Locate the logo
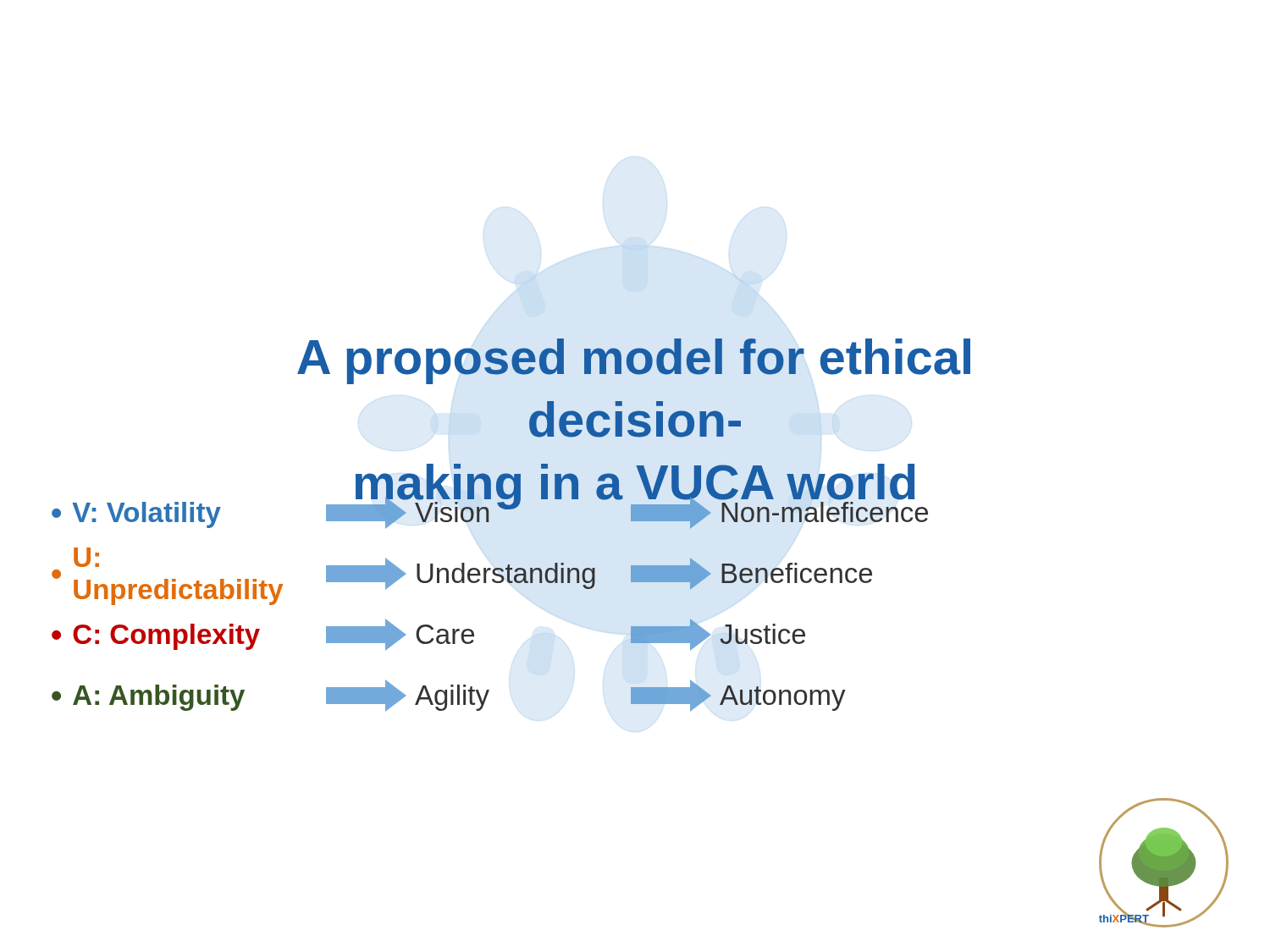Viewport: 1270px width, 952px height. coord(1164,863)
